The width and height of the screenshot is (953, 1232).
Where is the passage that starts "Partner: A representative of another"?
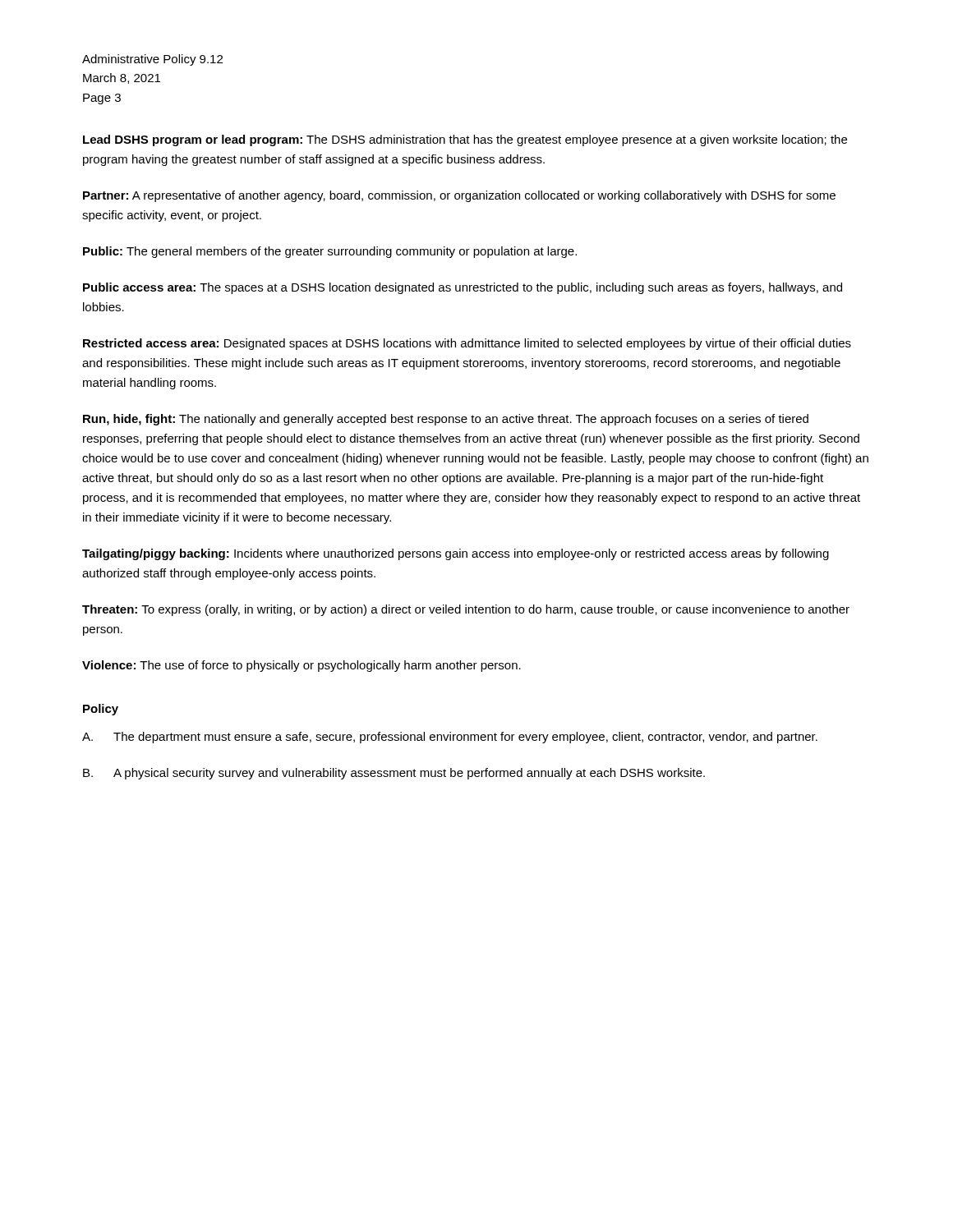(x=459, y=205)
